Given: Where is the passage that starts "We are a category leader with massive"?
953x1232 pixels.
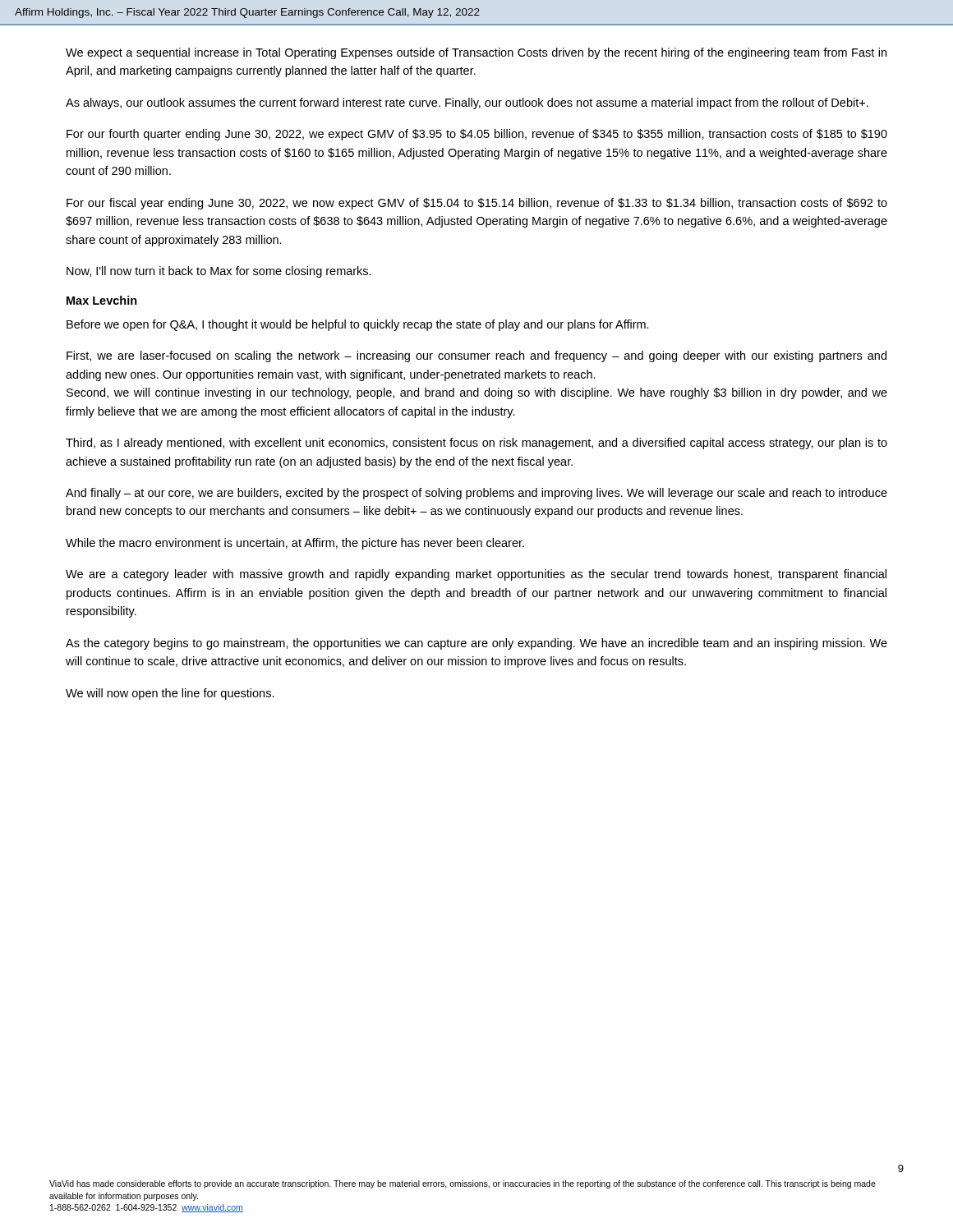Looking at the screenshot, I should click(x=476, y=593).
